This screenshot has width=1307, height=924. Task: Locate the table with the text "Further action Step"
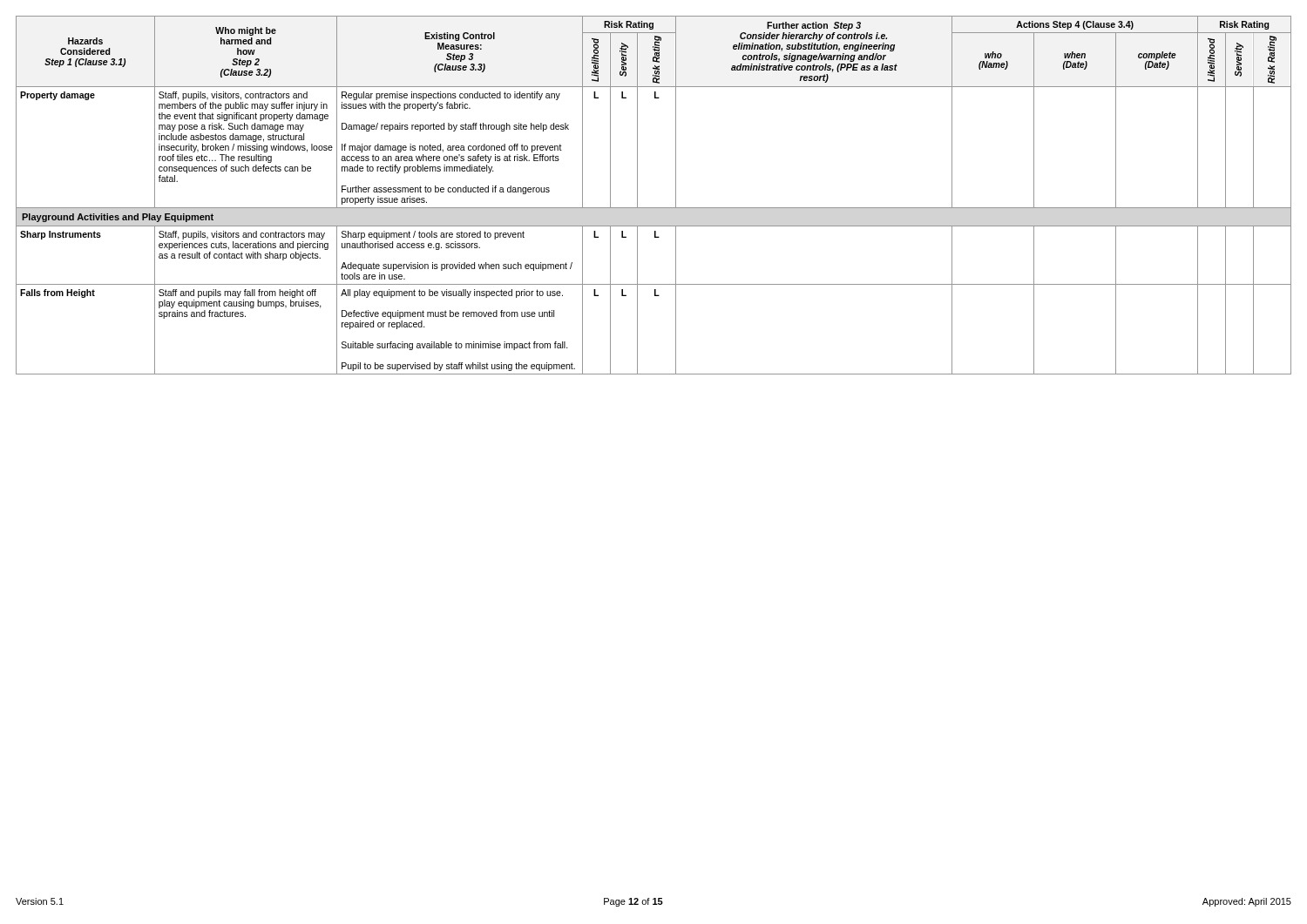(654, 448)
